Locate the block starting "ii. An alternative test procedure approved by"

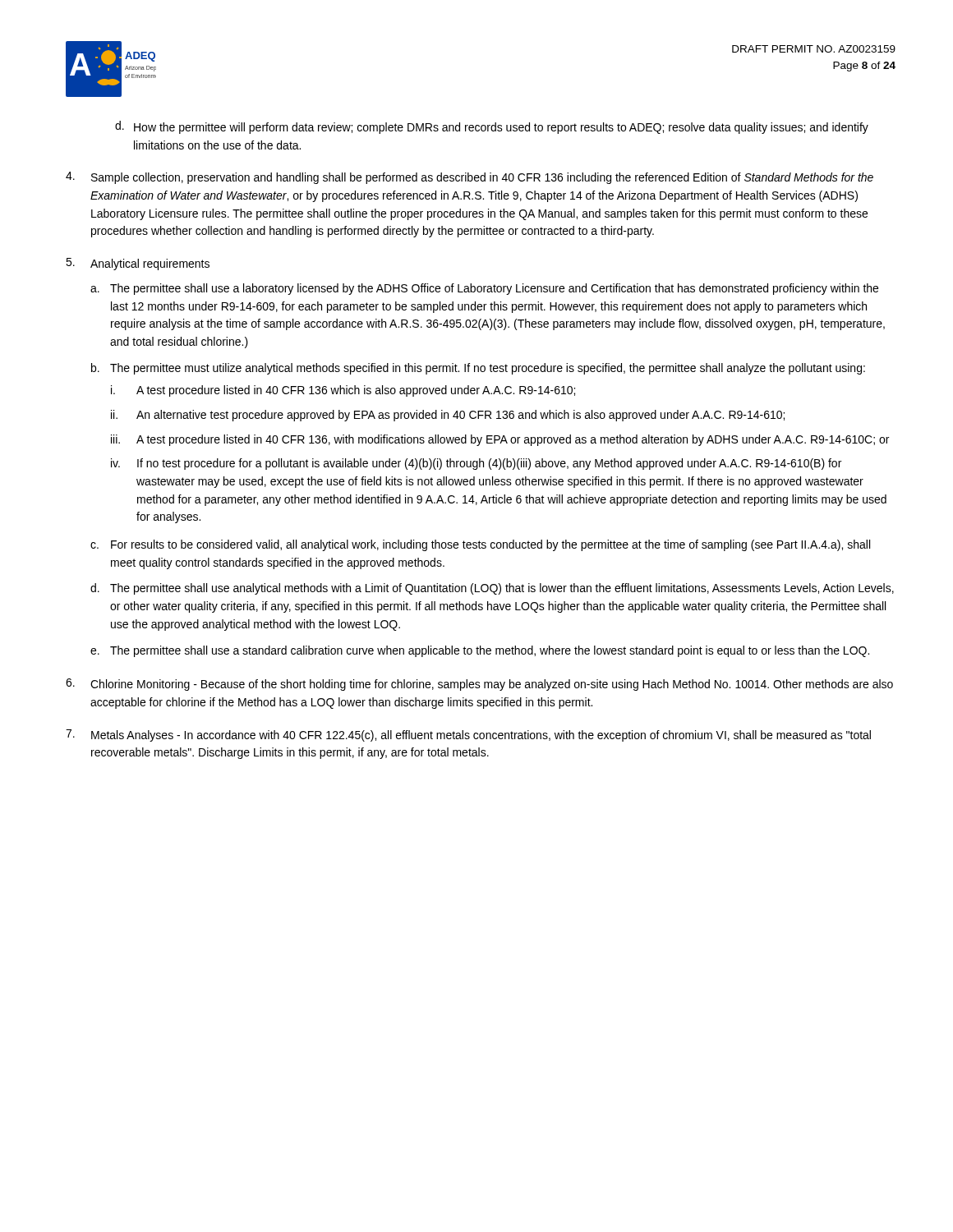503,415
